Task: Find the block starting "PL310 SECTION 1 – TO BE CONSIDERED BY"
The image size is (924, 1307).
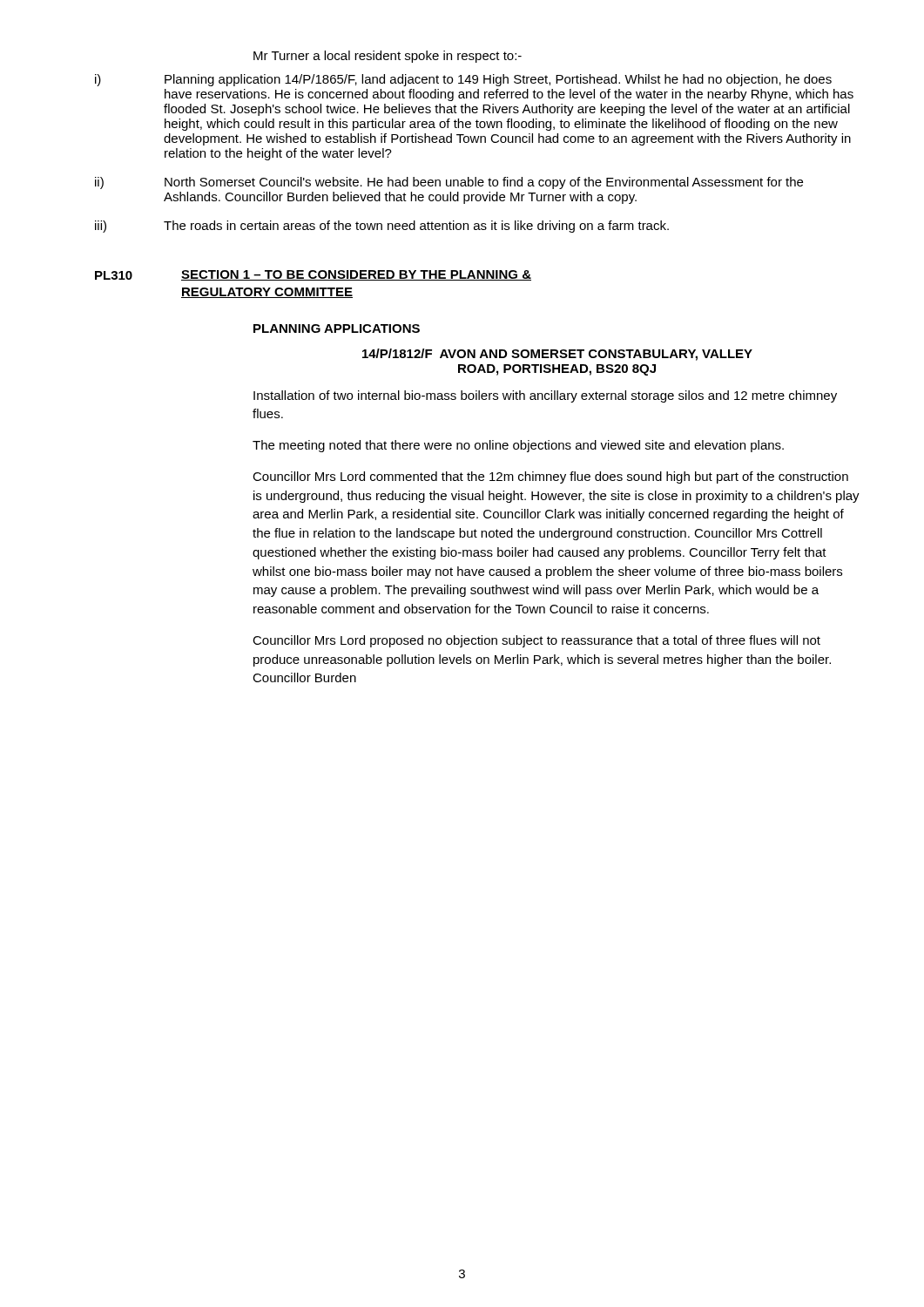Action: tap(478, 283)
